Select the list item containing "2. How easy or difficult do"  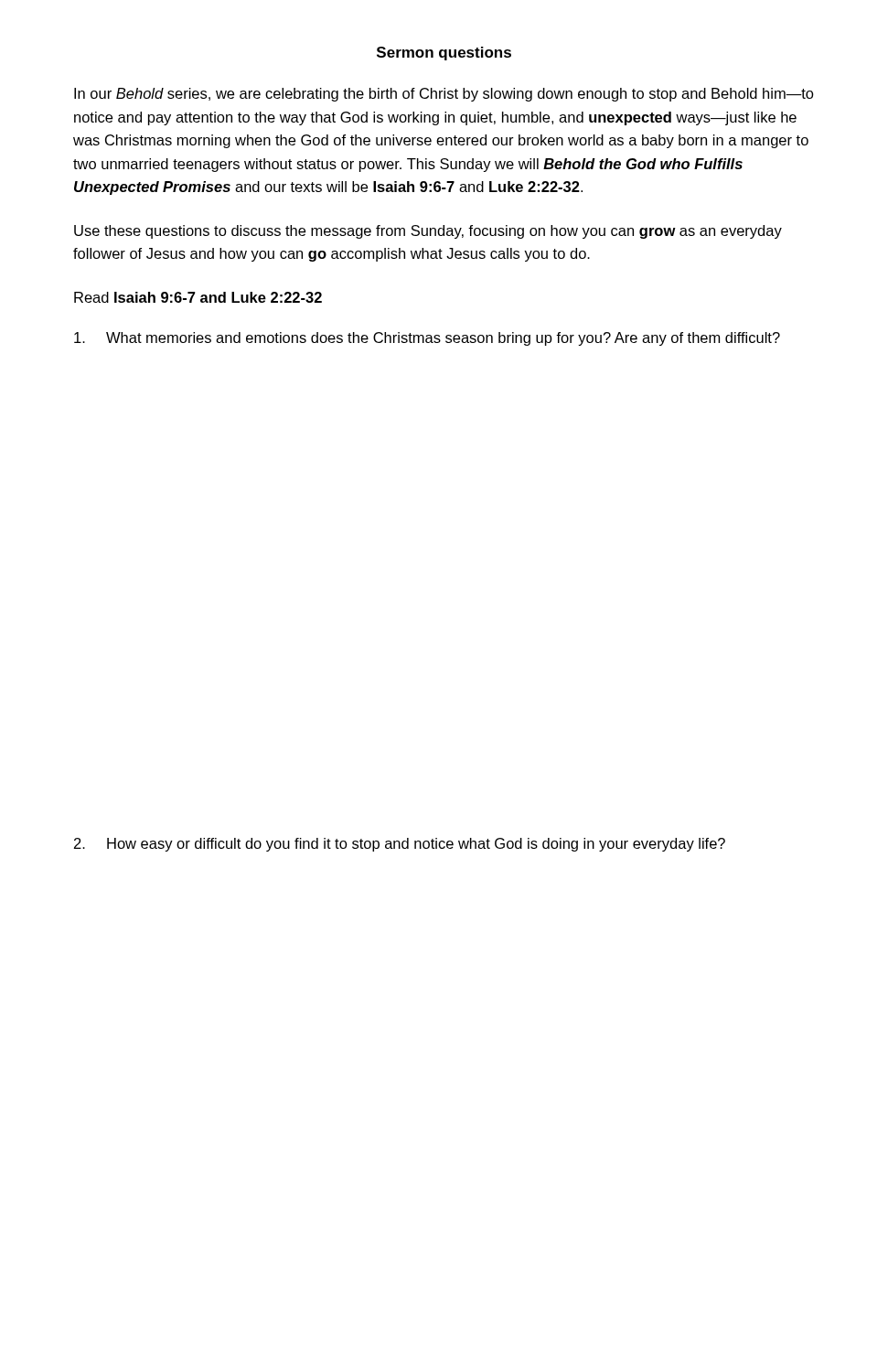444,844
